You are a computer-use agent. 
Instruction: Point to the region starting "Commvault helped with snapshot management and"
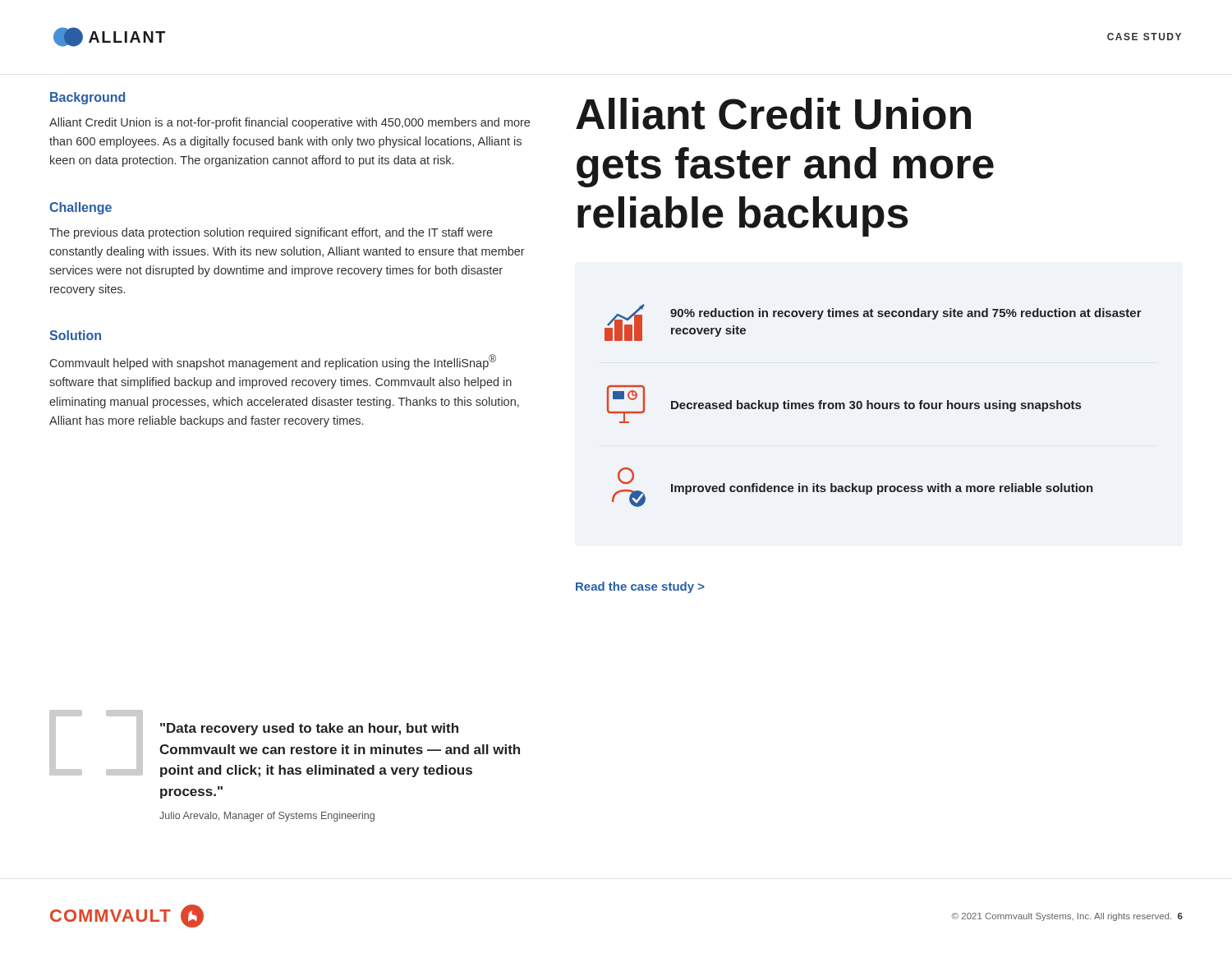click(x=285, y=390)
